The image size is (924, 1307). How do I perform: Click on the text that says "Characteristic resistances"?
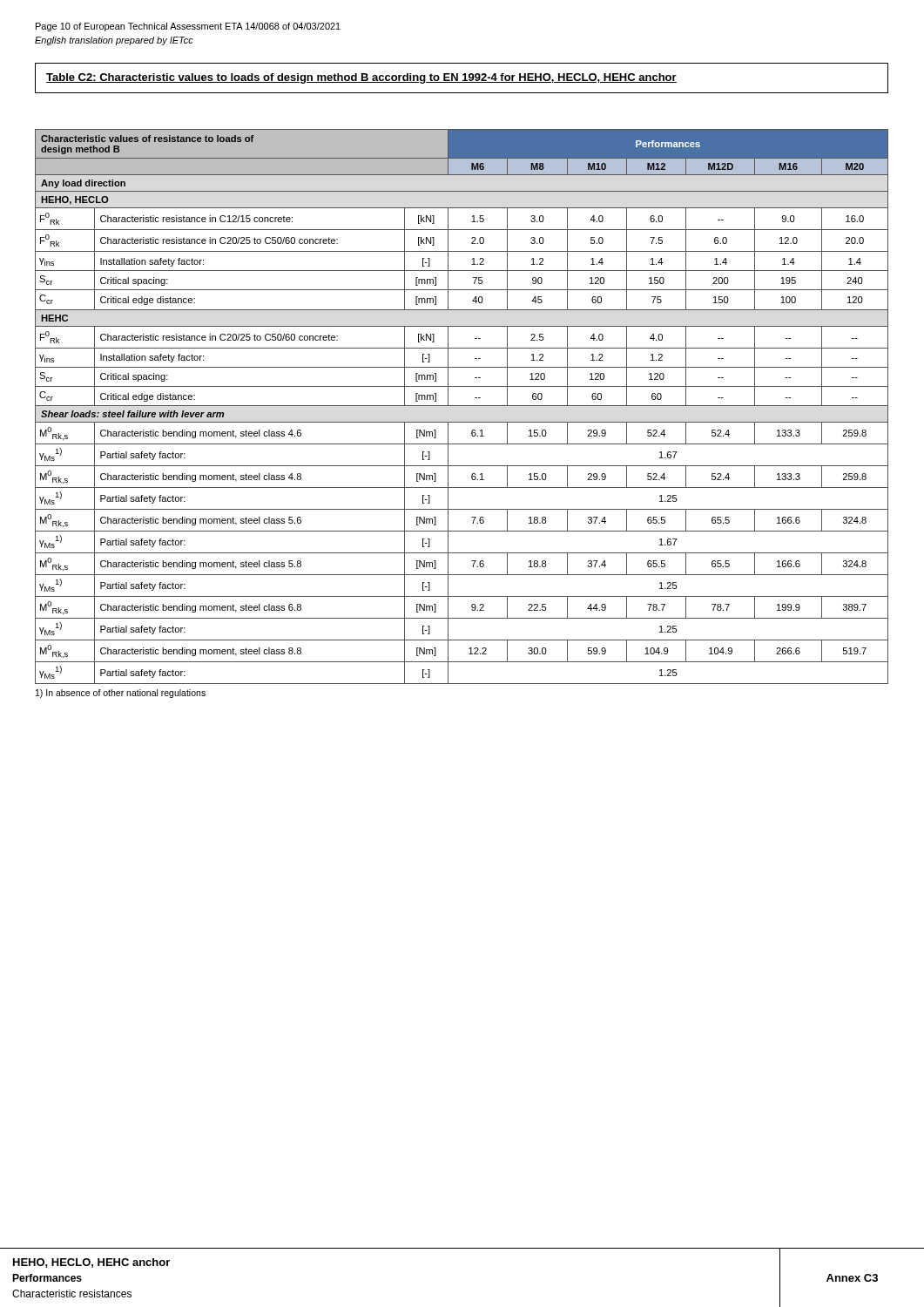tap(72, 1294)
